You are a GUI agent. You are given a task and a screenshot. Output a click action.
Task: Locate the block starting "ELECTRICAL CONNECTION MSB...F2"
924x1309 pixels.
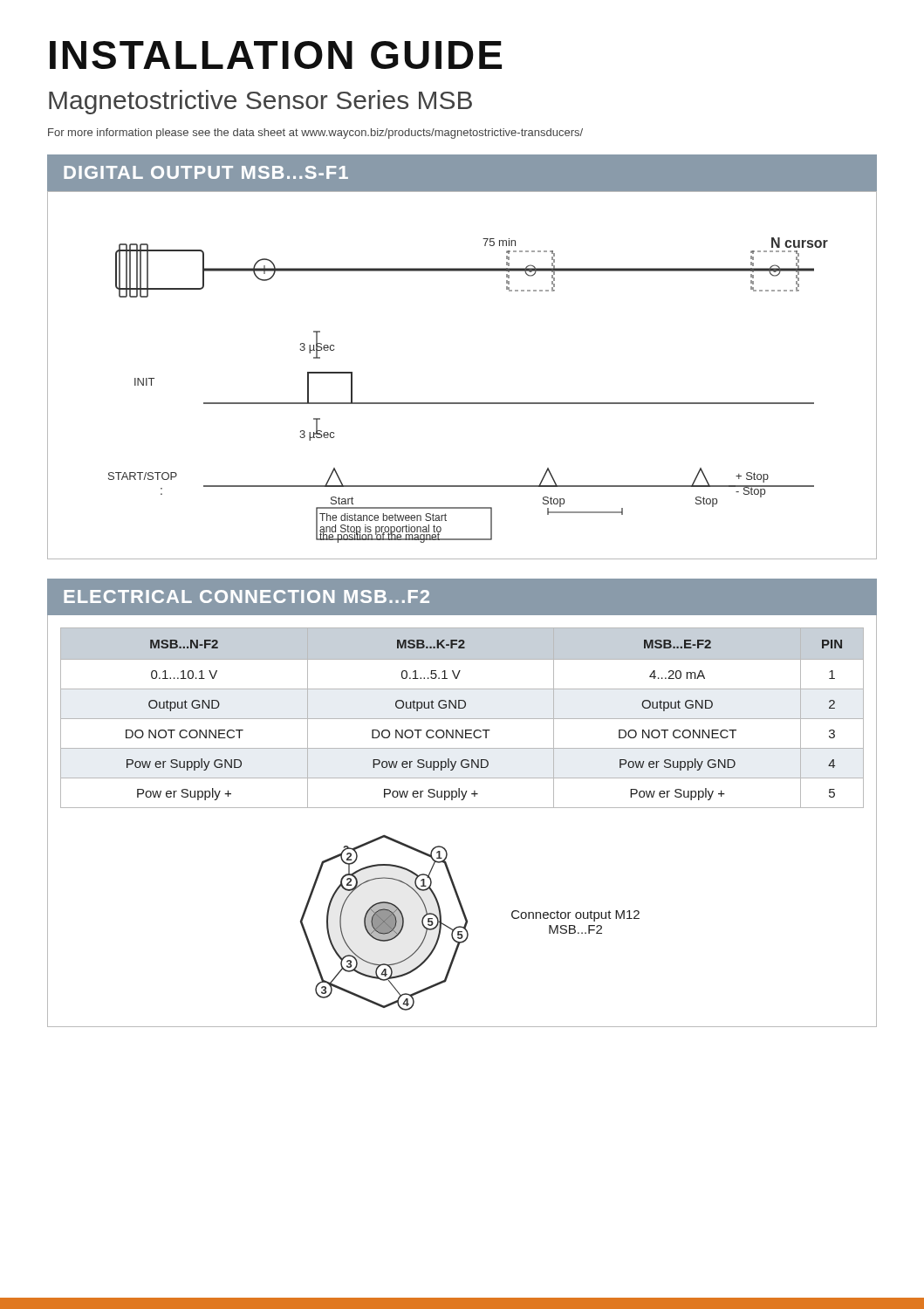click(x=246, y=596)
